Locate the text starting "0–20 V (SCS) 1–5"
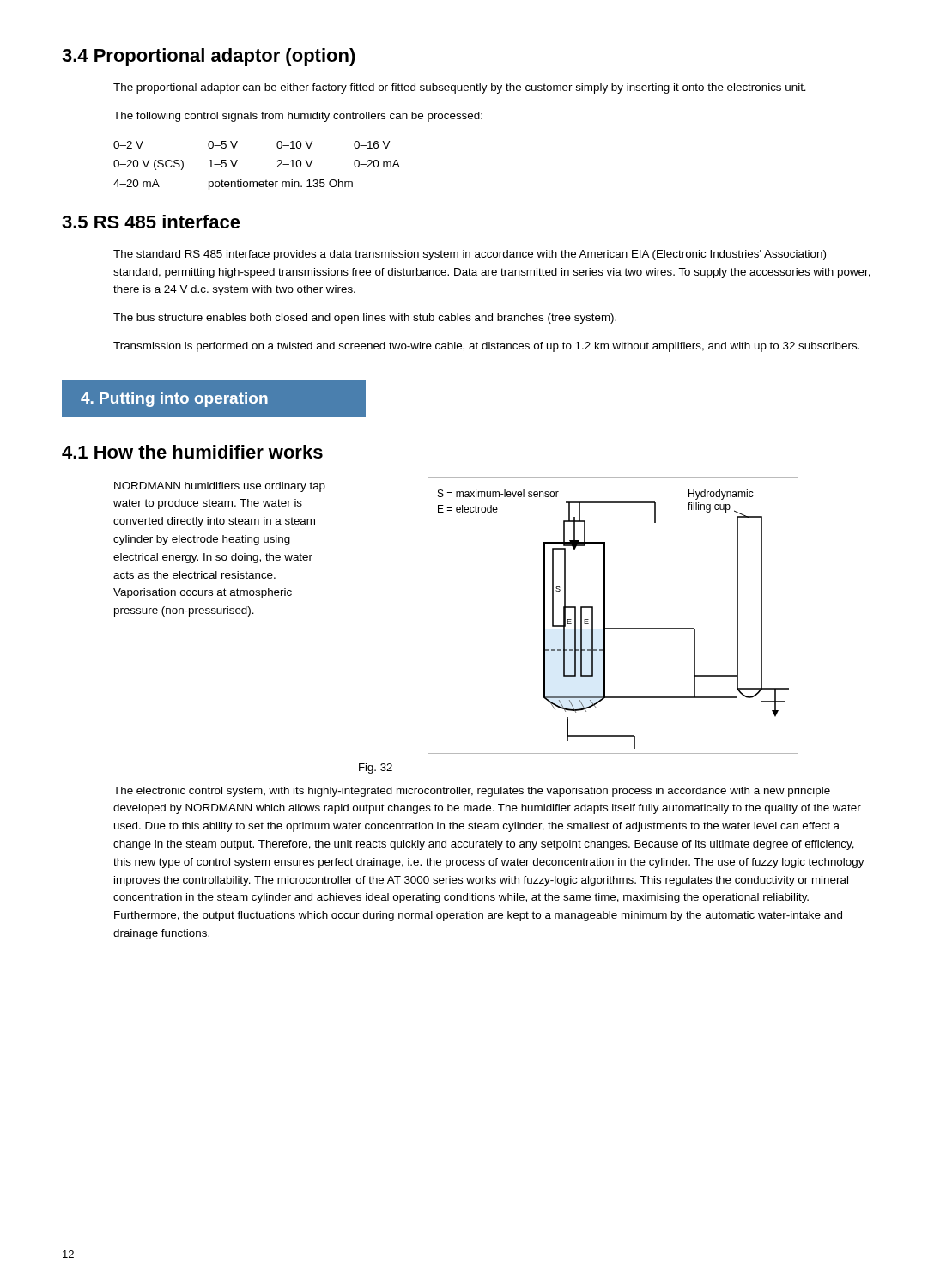This screenshot has height=1288, width=934. 276,165
